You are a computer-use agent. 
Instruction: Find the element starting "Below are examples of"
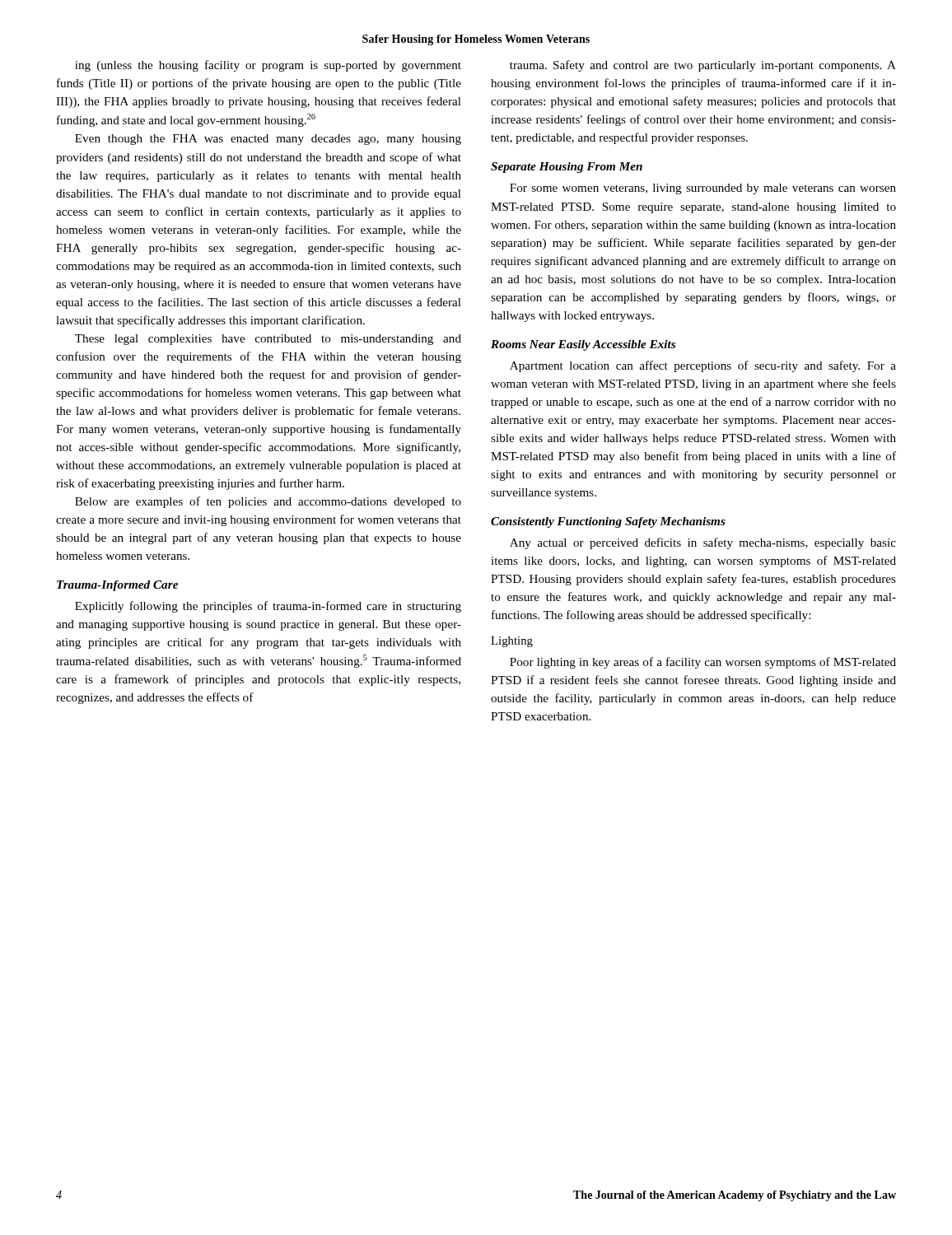point(259,529)
